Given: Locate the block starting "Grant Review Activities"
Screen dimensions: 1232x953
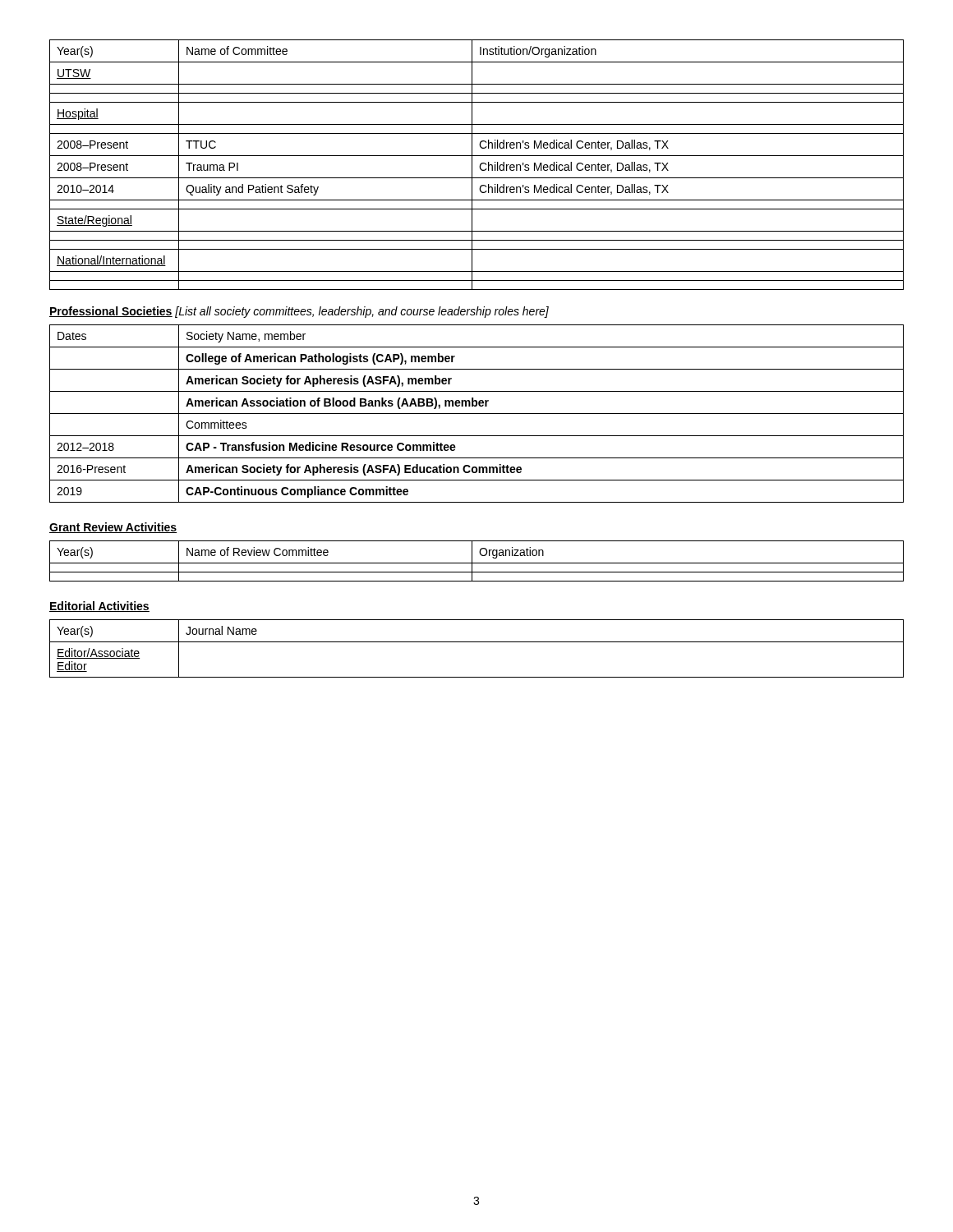Looking at the screenshot, I should [x=113, y=527].
